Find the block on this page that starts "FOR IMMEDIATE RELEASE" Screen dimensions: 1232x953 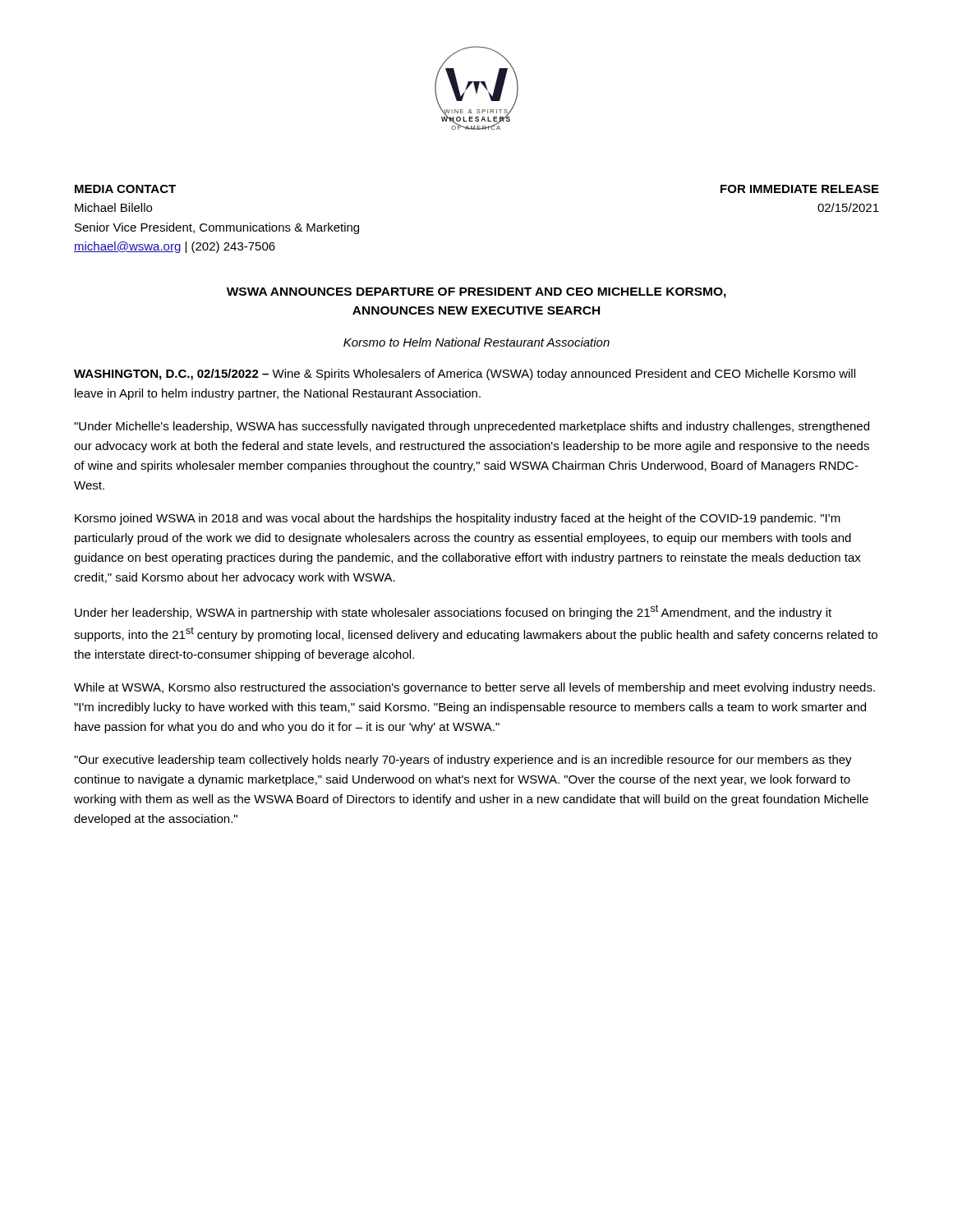click(x=799, y=198)
